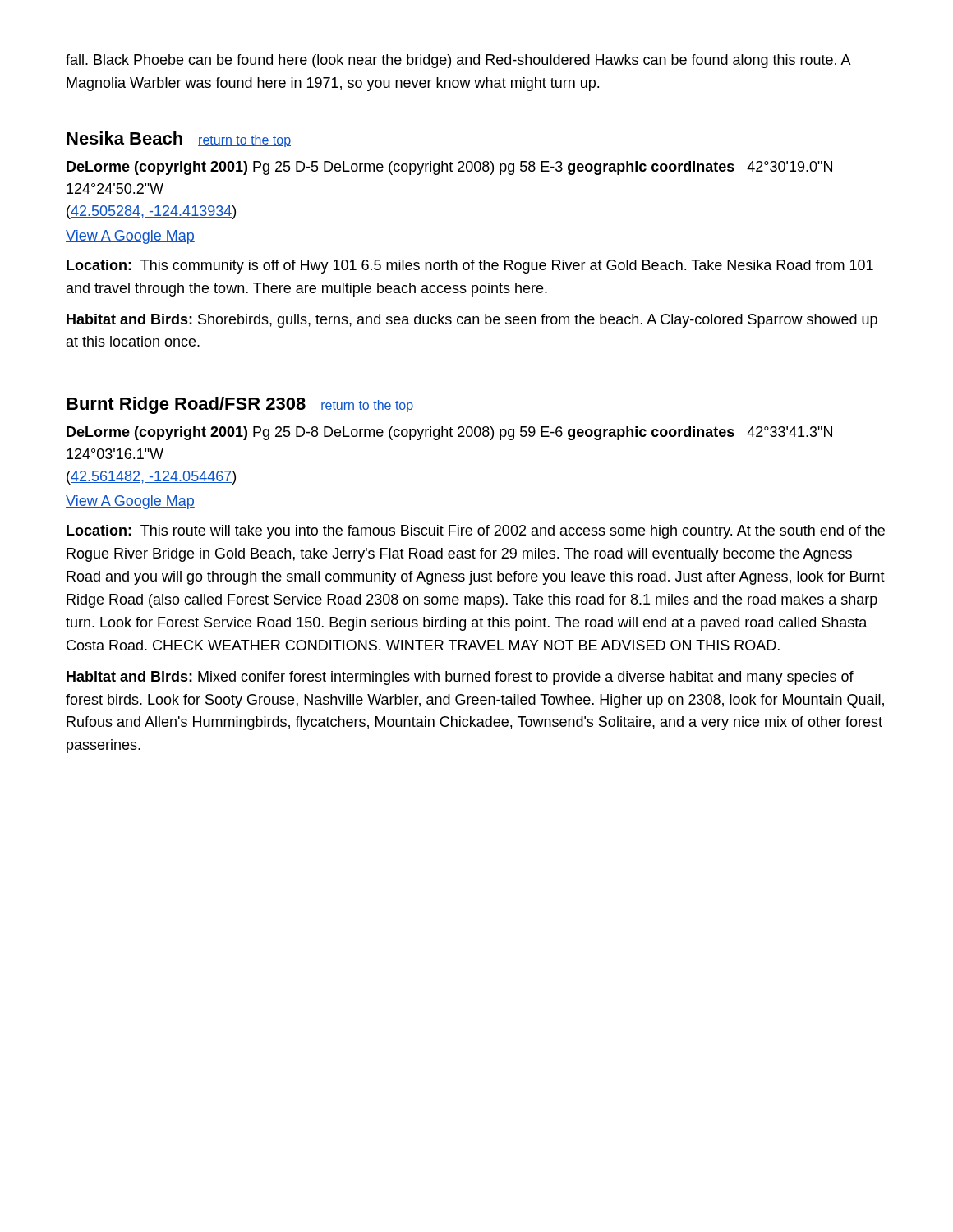Select the block starting "DeLorme (copyright 2001) Pg 25 D-5"
Screen dimensions: 1232x953
449,168
